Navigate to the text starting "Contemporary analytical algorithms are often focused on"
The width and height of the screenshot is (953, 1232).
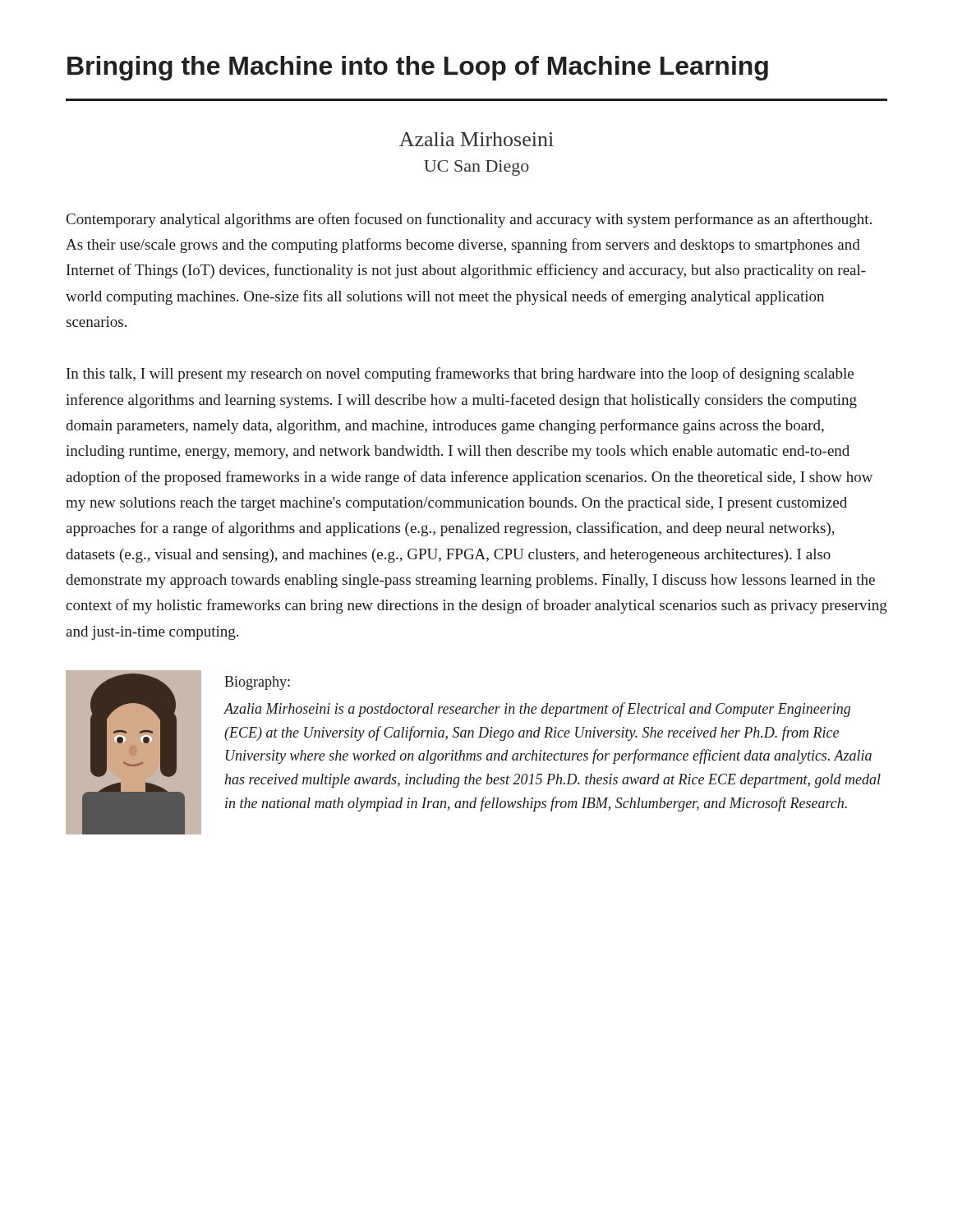tap(469, 270)
